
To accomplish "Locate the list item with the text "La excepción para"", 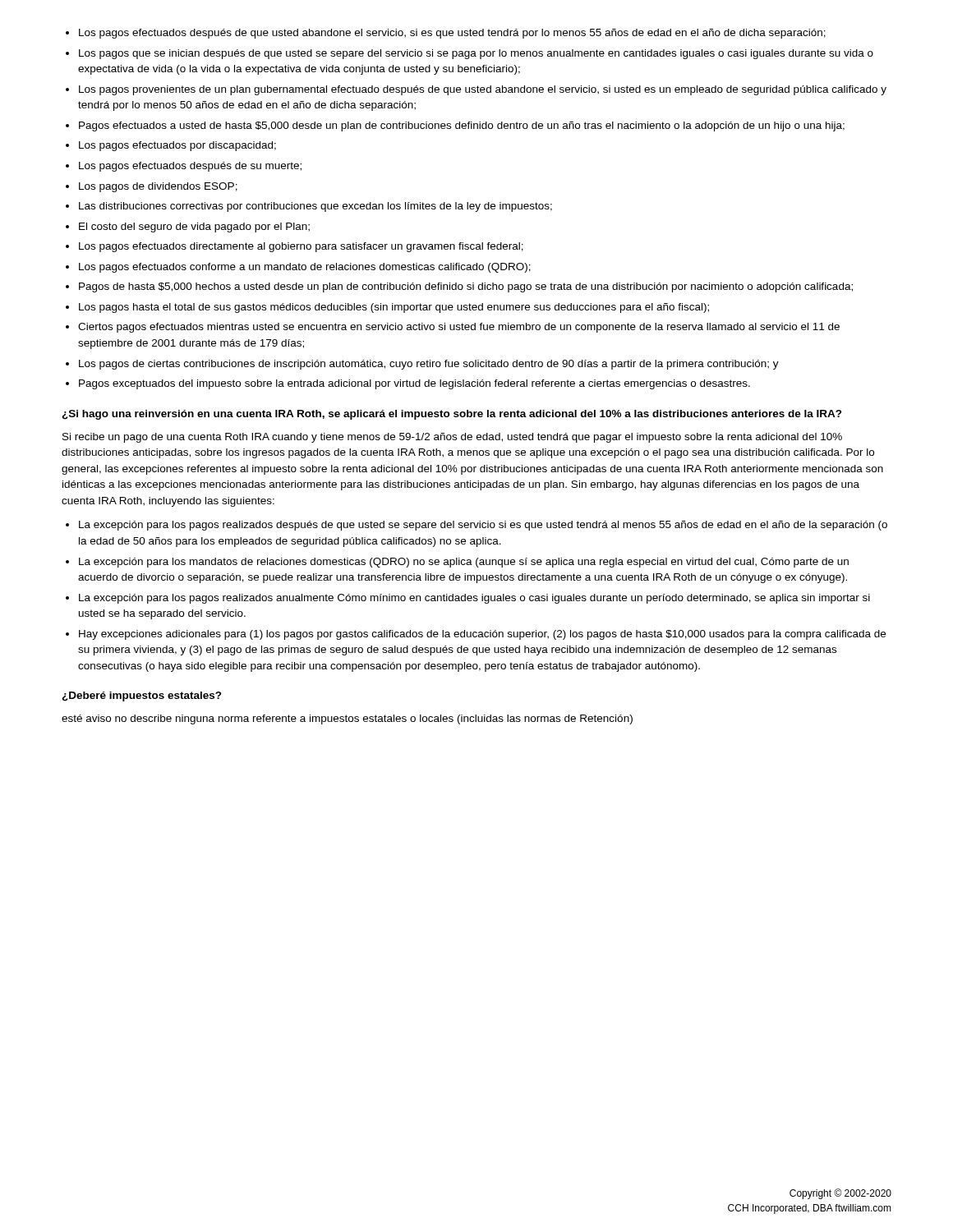I will tap(476, 595).
